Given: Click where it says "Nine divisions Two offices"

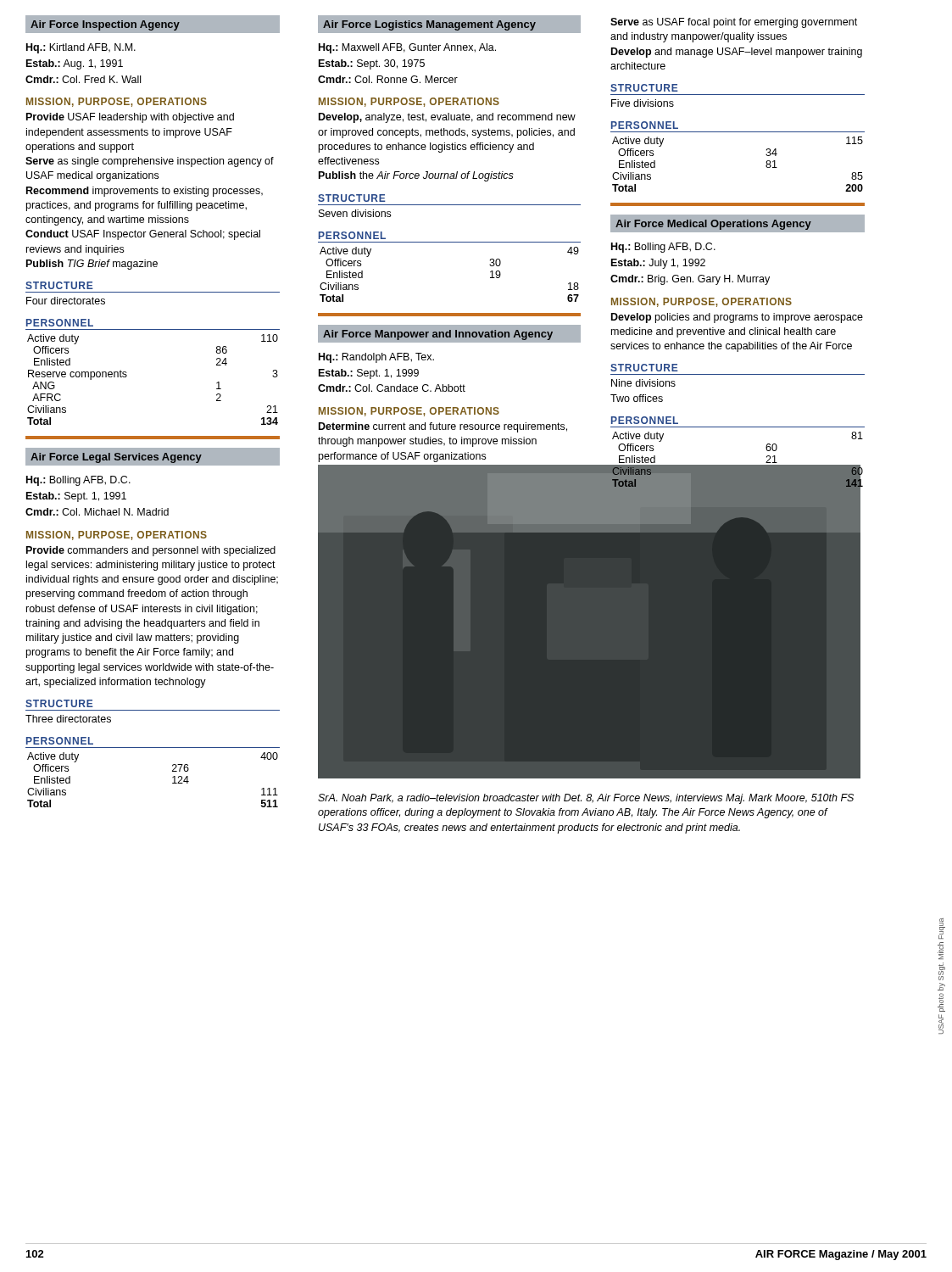Looking at the screenshot, I should pos(643,383).
